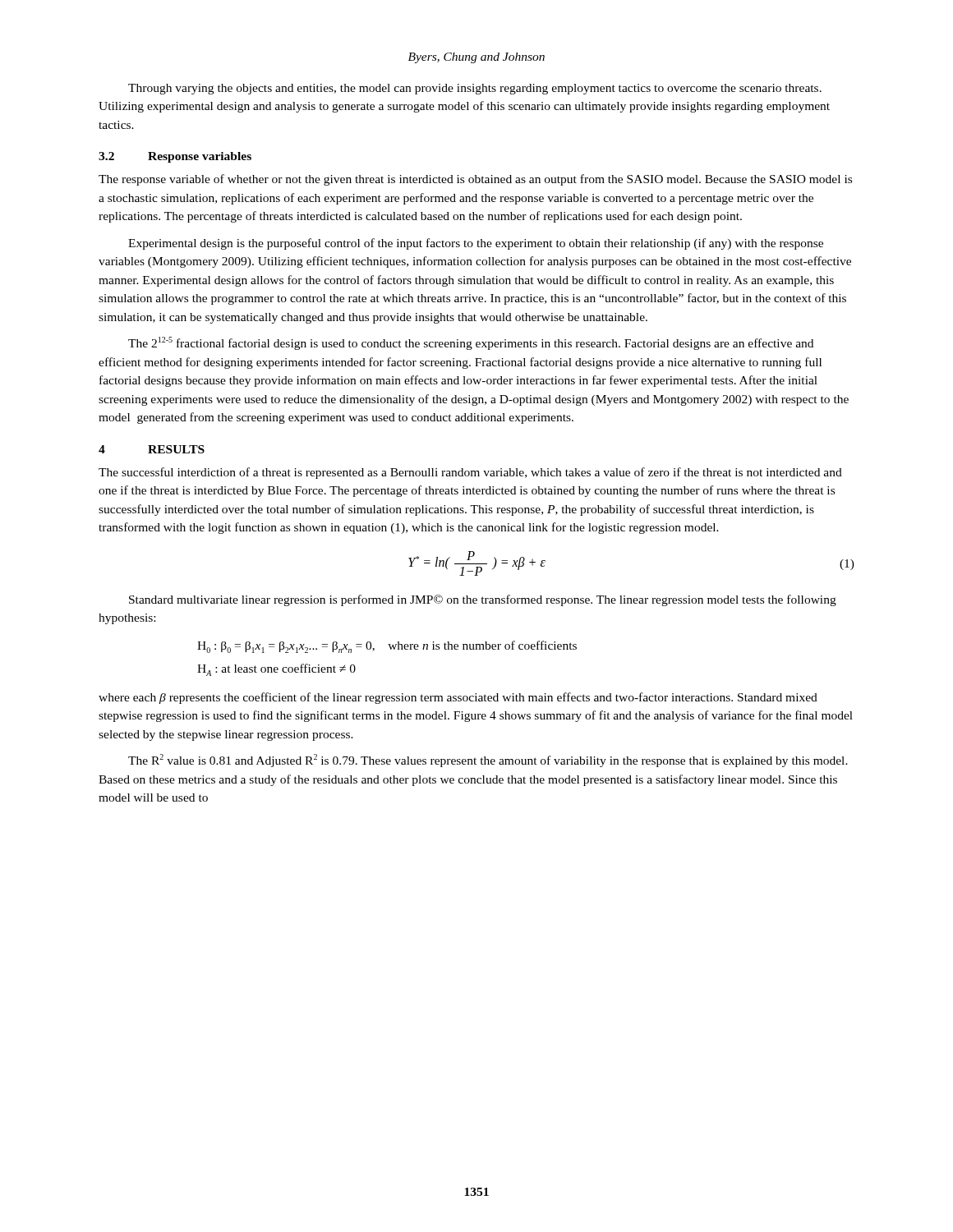953x1232 pixels.
Task: Find the text block that reads "Standard multivariate linear regression is performed in"
Action: [476, 609]
